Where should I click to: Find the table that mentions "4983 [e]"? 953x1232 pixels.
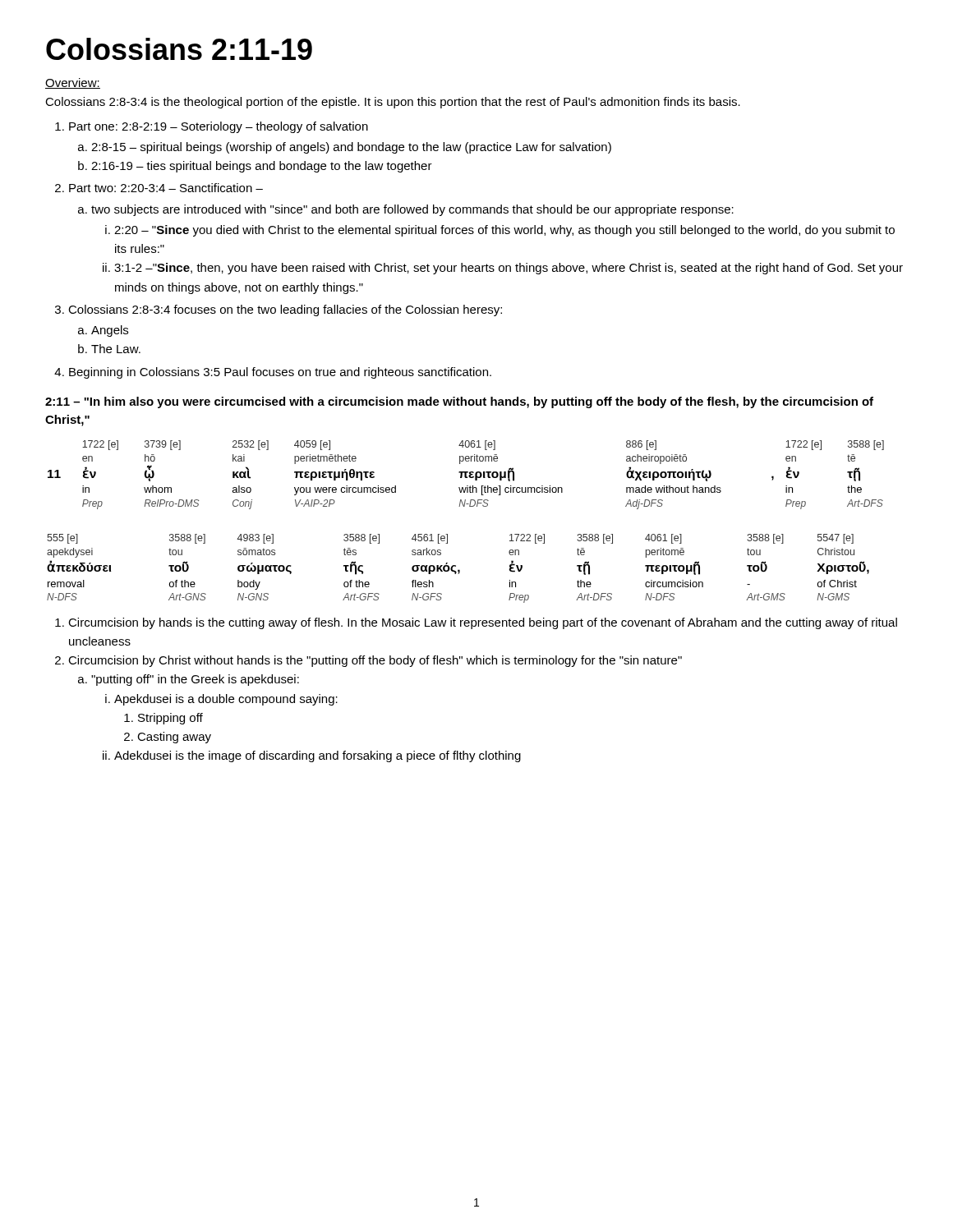point(476,568)
